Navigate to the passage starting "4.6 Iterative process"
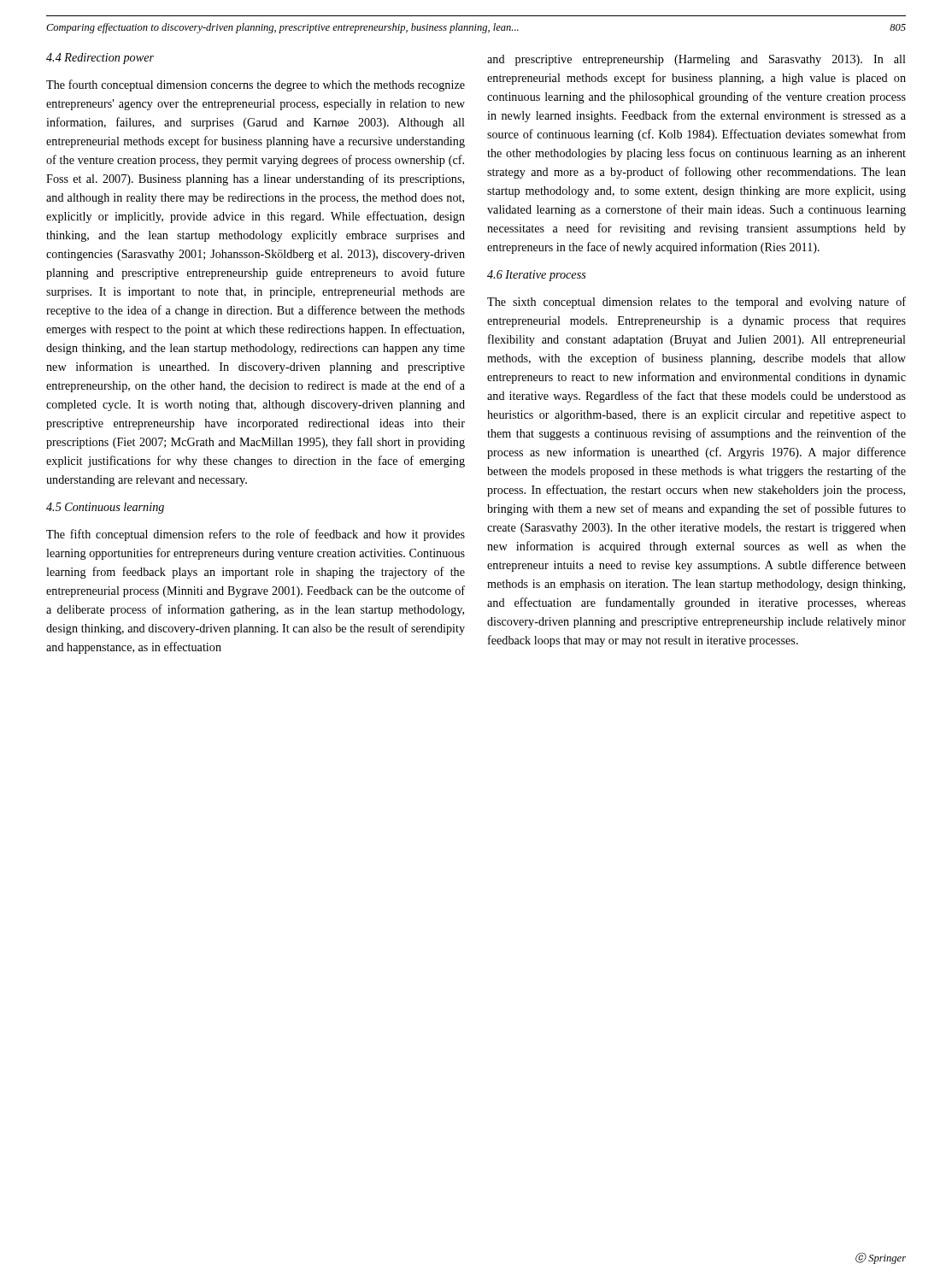This screenshot has height=1282, width=952. click(x=537, y=274)
